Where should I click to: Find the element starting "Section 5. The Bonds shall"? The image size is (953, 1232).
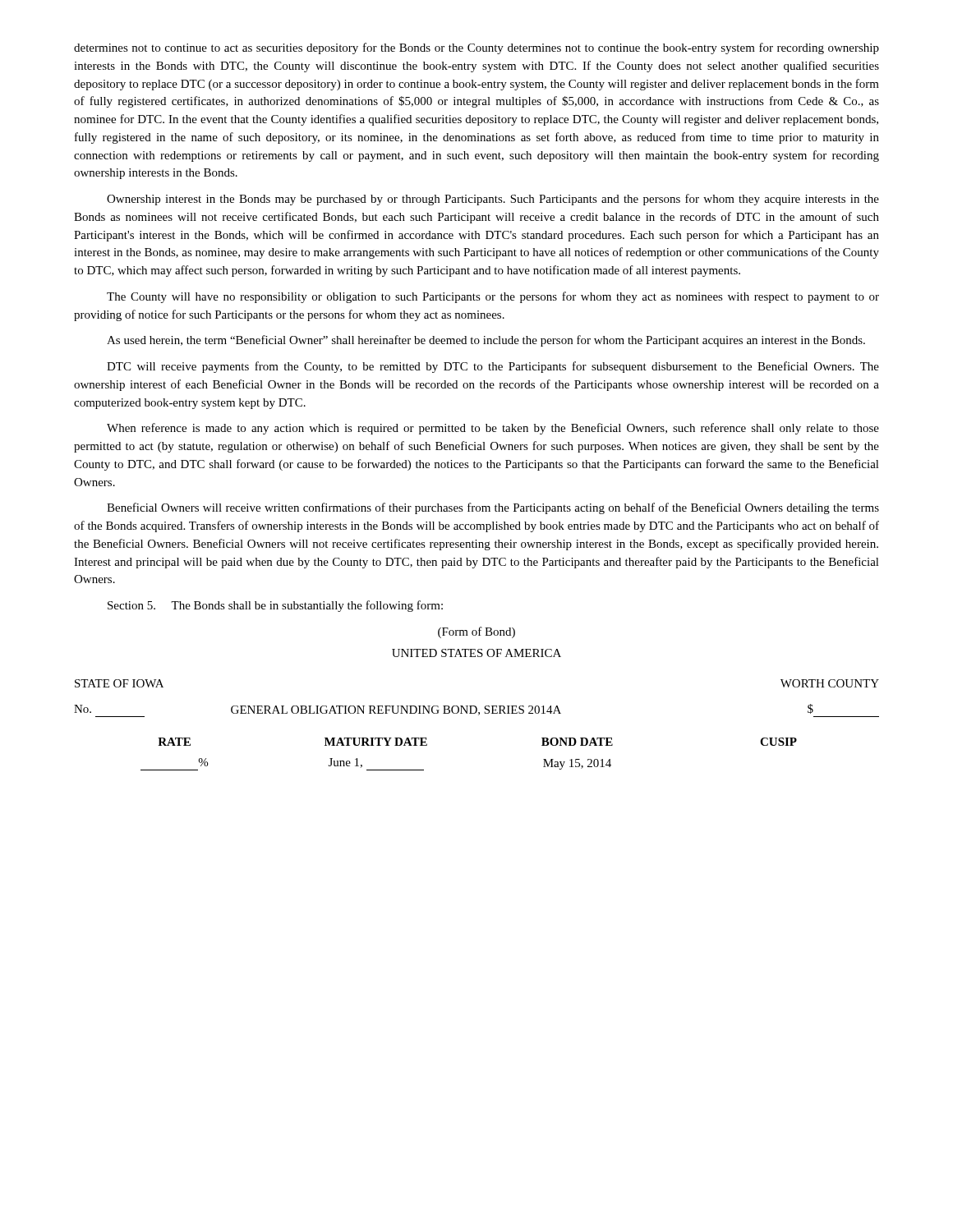point(275,606)
